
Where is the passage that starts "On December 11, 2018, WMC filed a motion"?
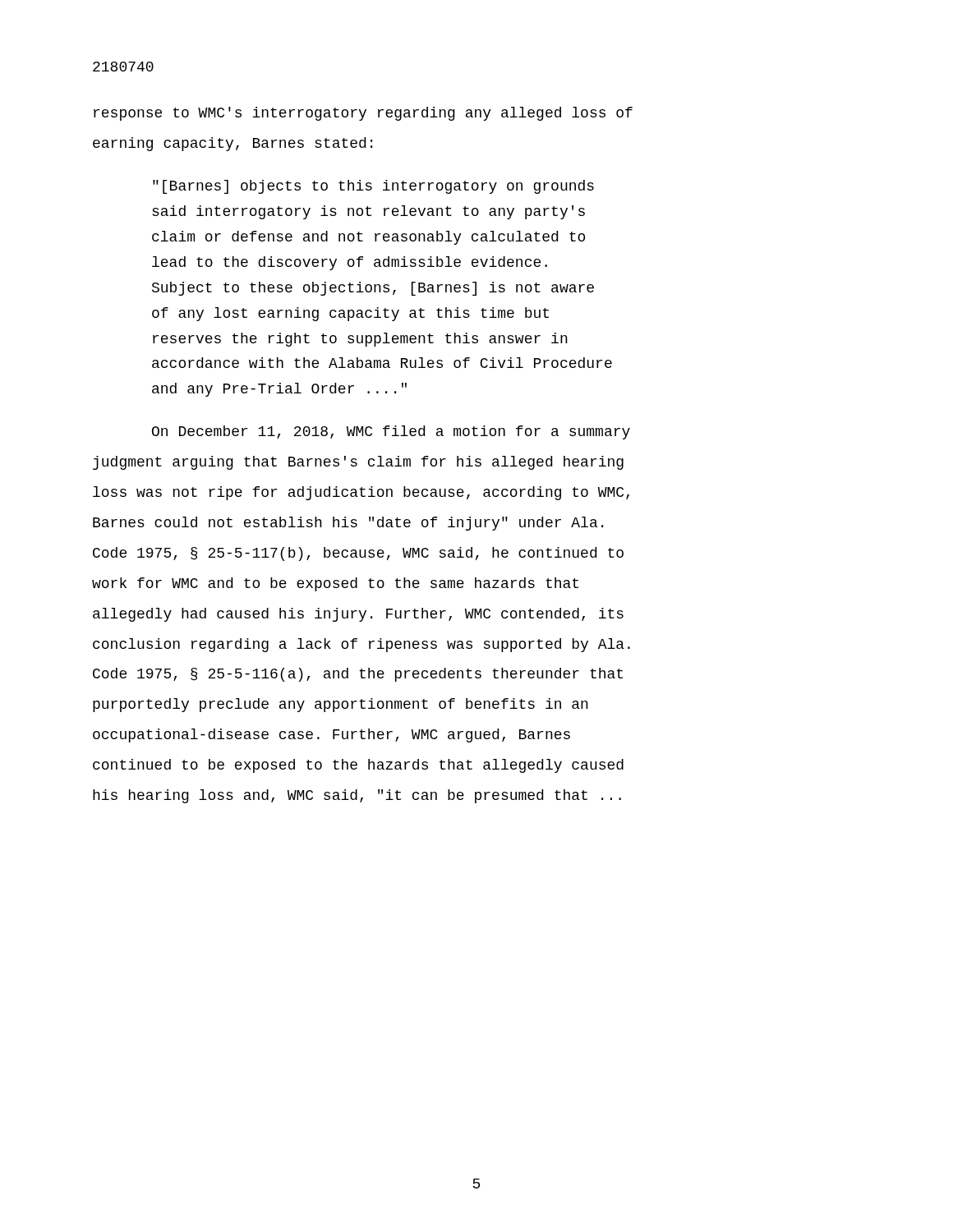[x=363, y=614]
